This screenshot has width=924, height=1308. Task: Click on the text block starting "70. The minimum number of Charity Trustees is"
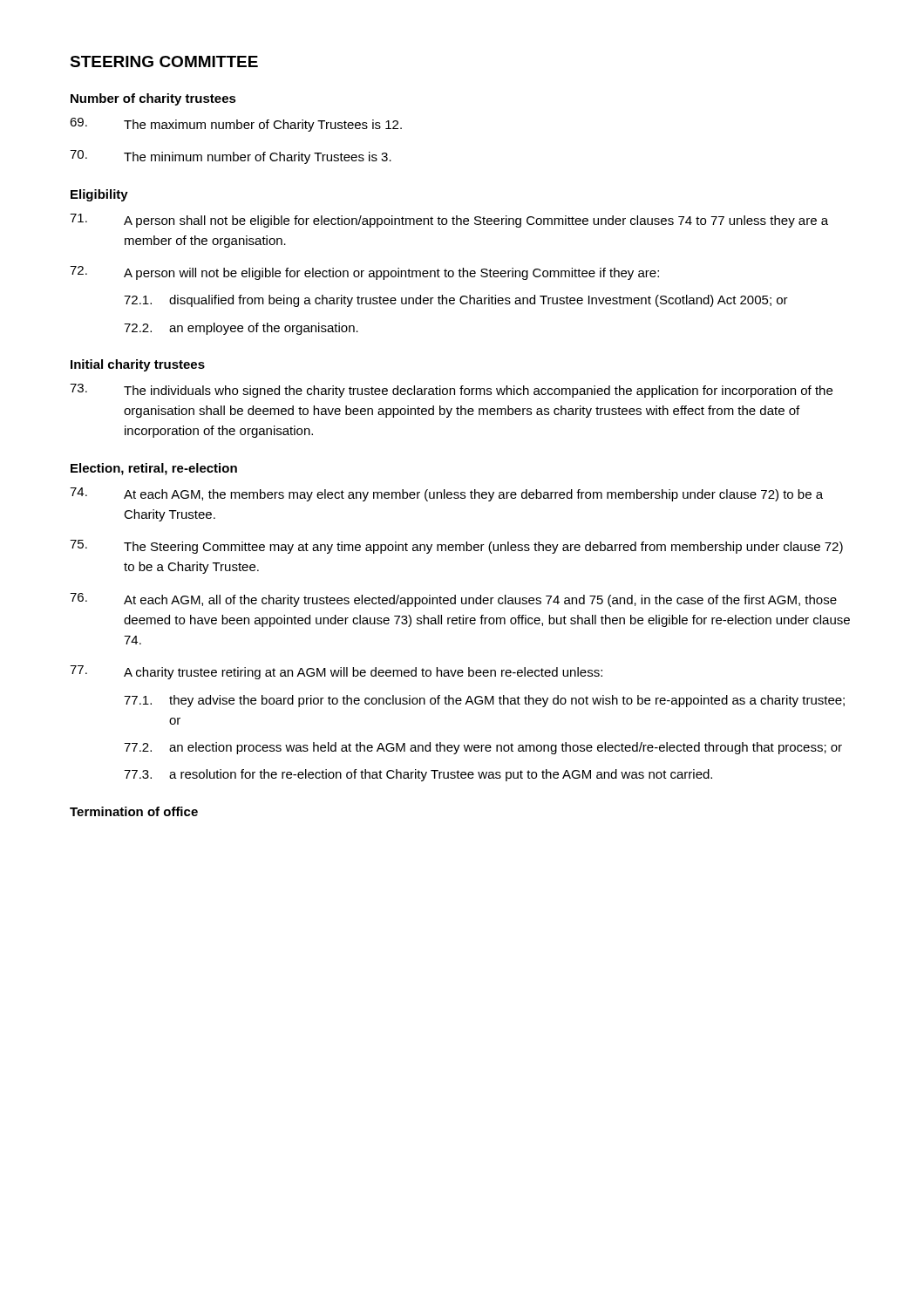(x=231, y=157)
